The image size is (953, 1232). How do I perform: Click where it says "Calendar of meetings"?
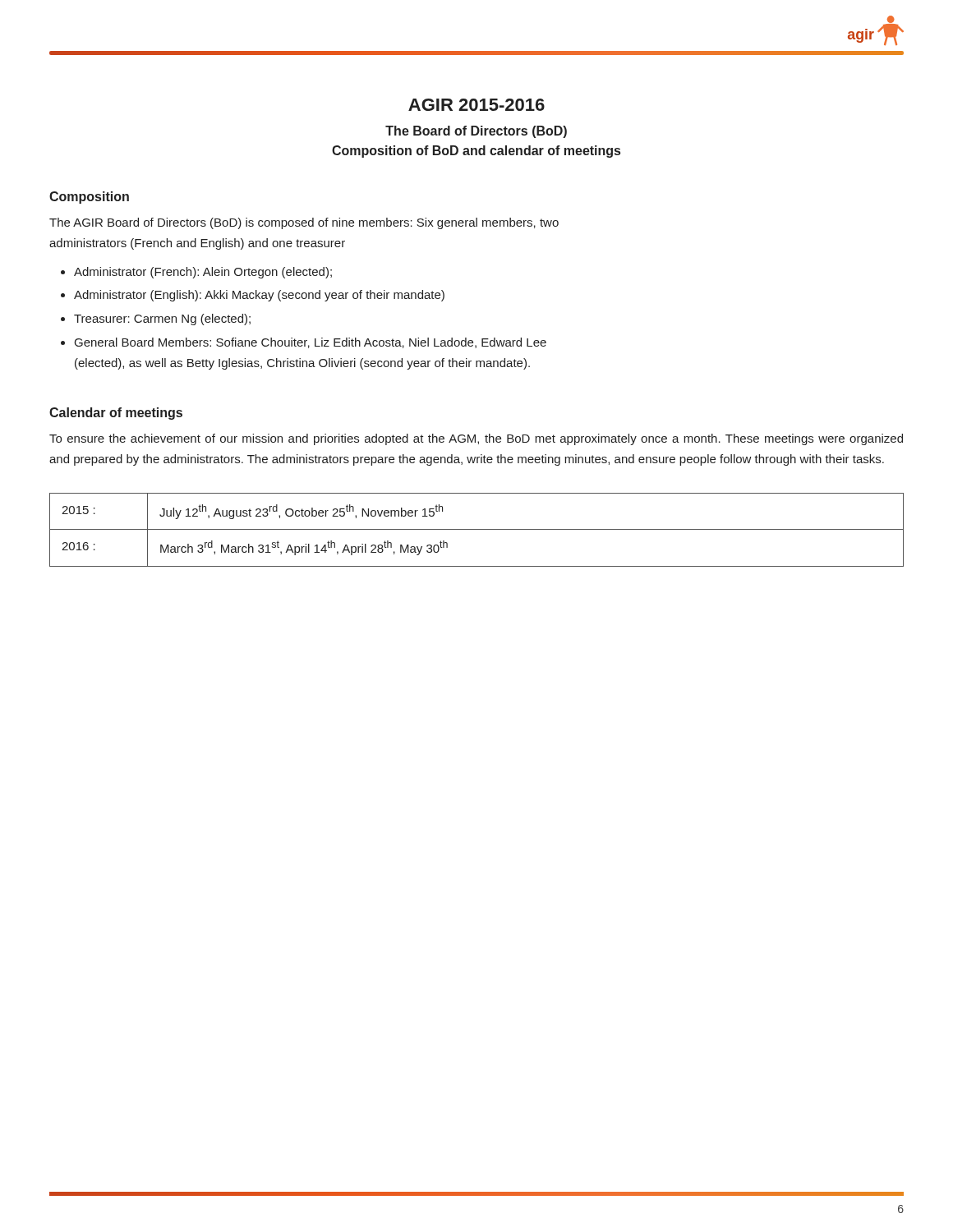coord(116,413)
